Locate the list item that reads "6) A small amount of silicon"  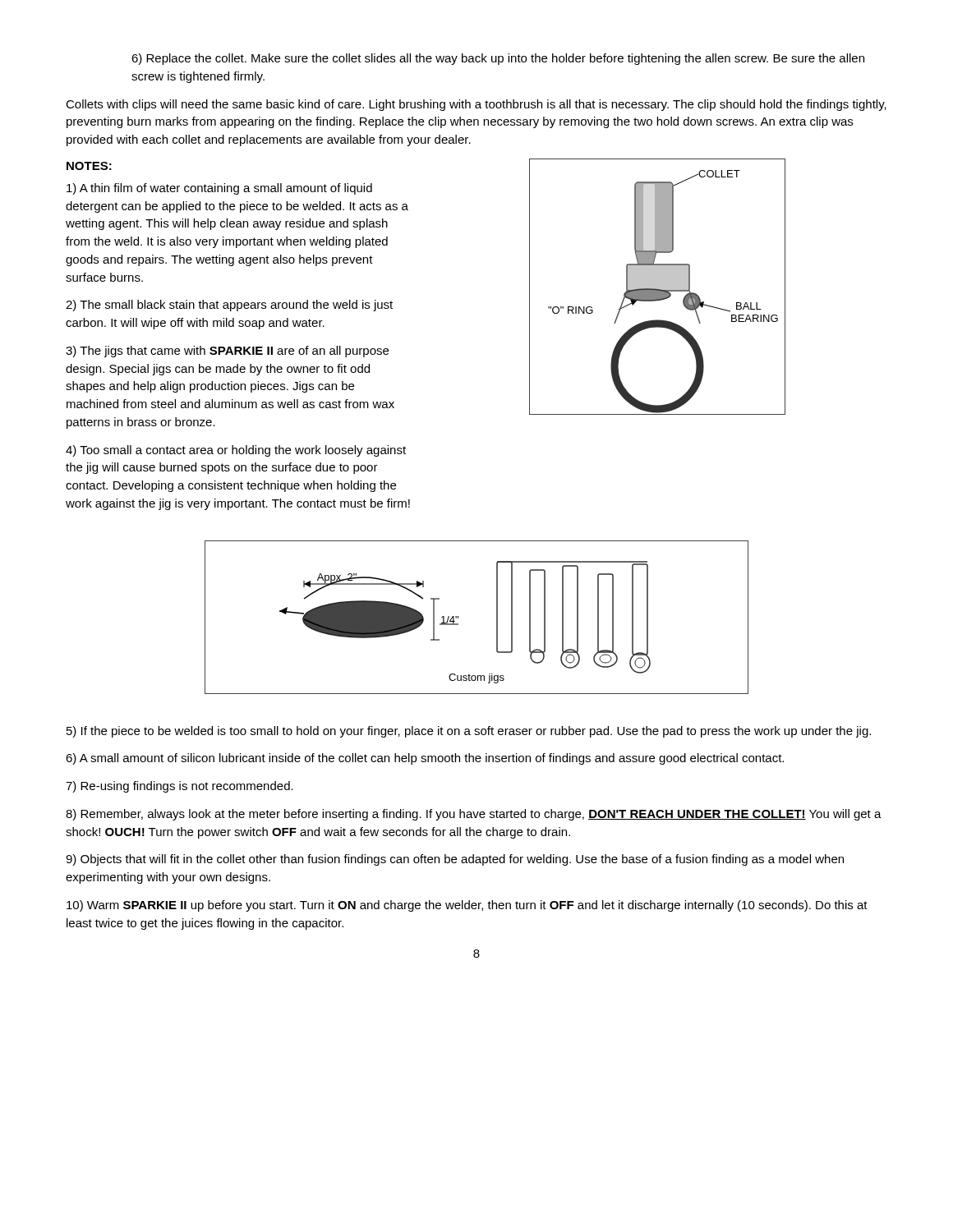click(x=425, y=758)
